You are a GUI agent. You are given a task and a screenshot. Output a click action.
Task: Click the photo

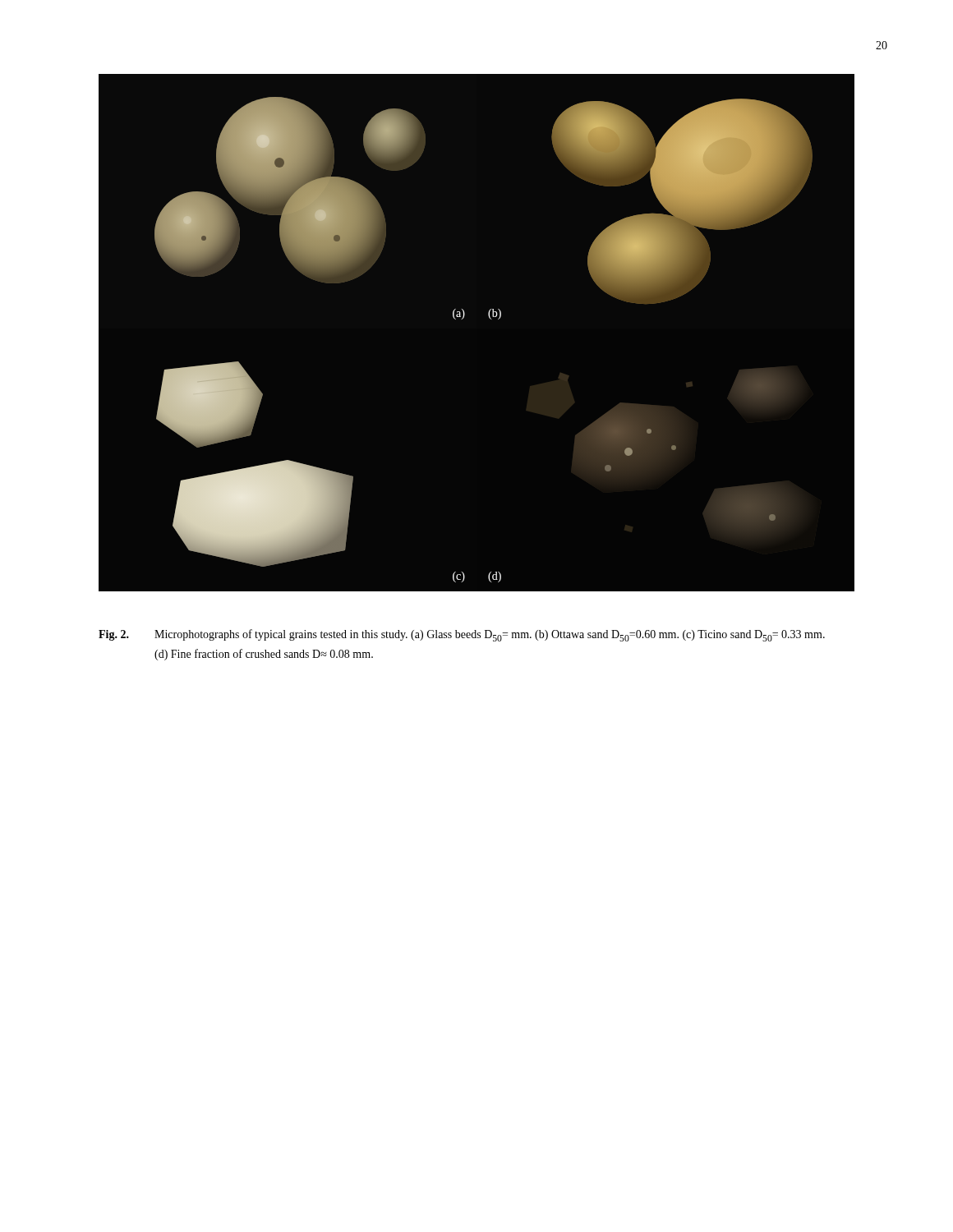(476, 333)
